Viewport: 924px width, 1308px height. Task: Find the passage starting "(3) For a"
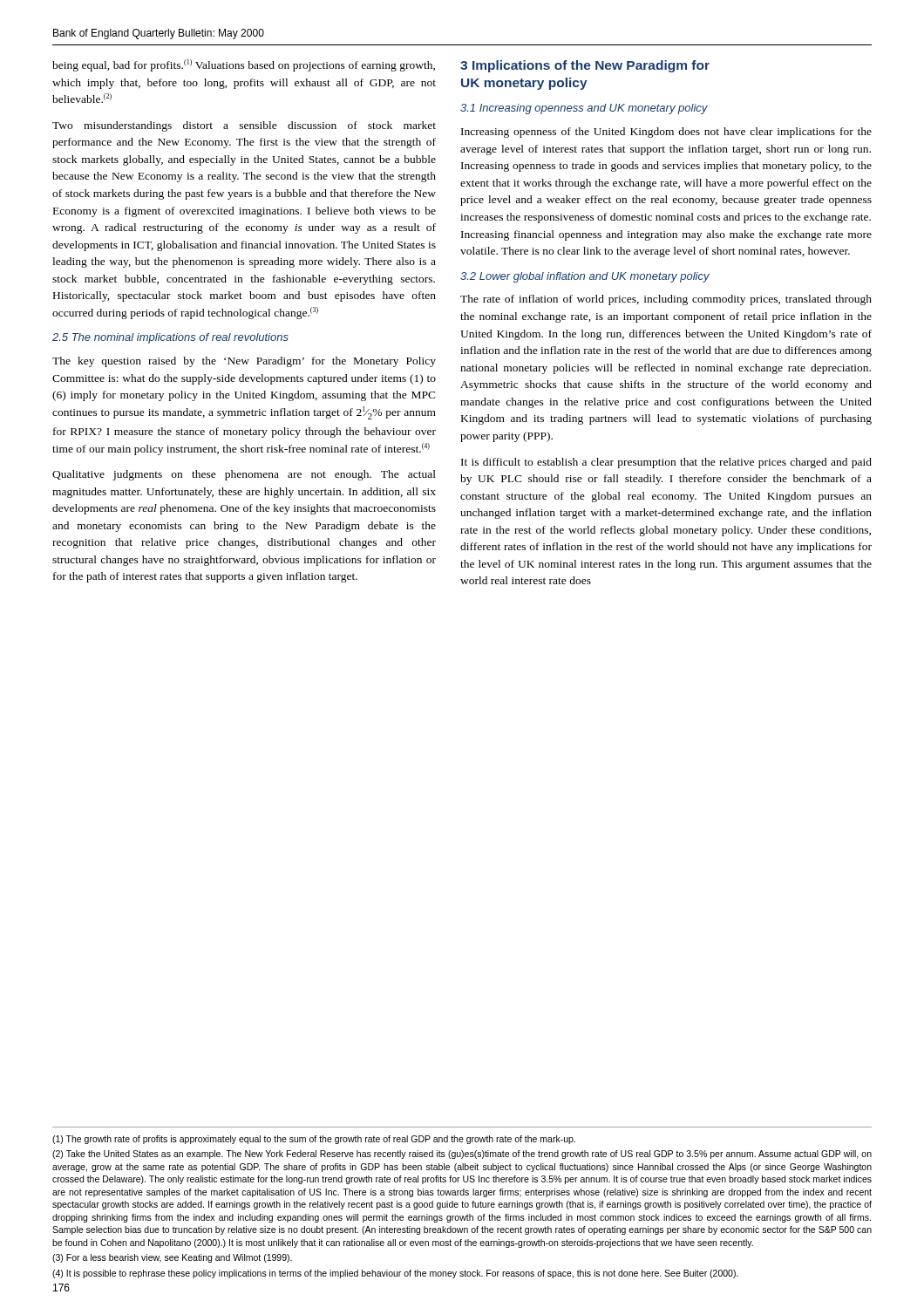coord(172,1258)
